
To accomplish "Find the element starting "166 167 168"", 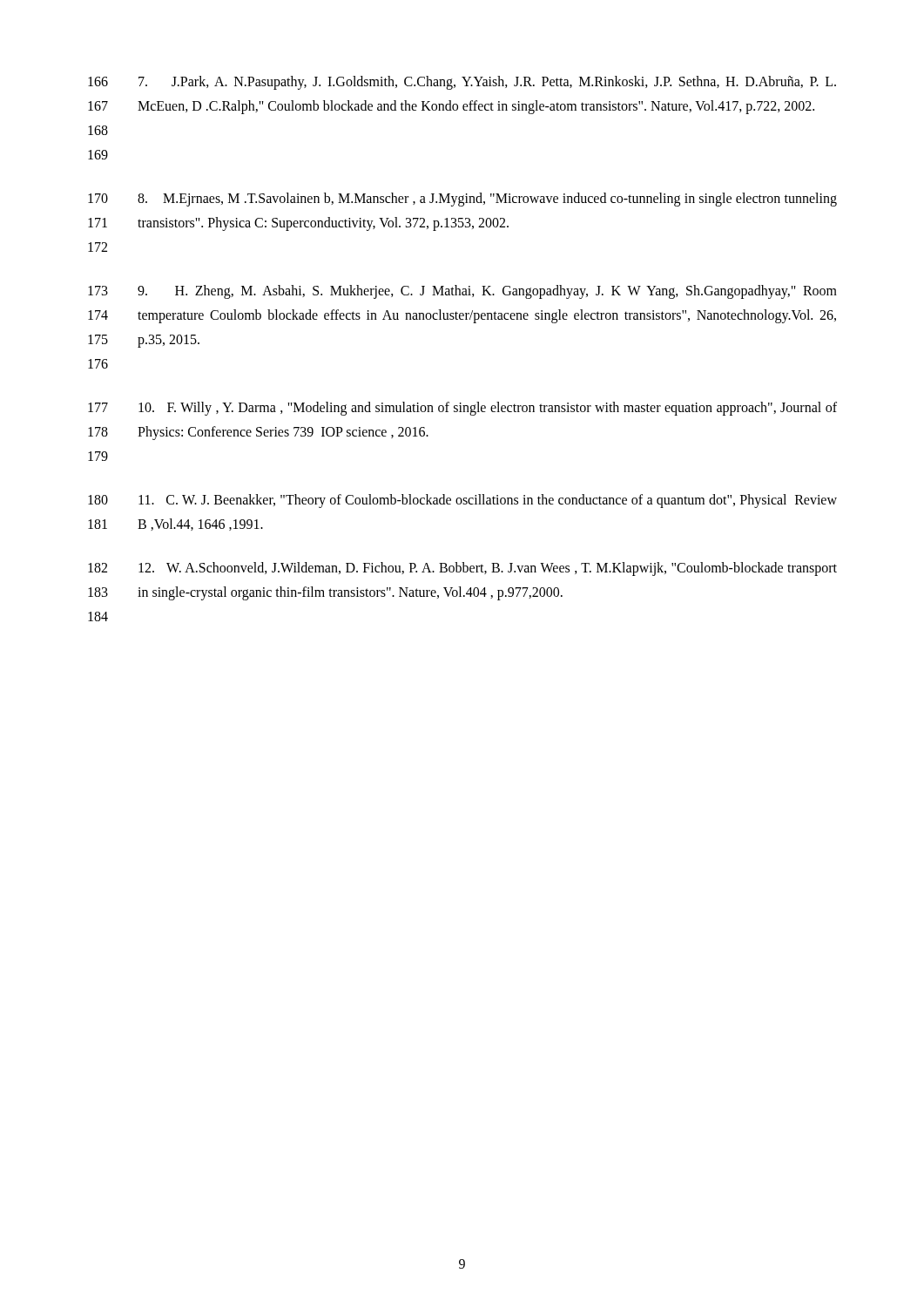I will click(x=462, y=118).
